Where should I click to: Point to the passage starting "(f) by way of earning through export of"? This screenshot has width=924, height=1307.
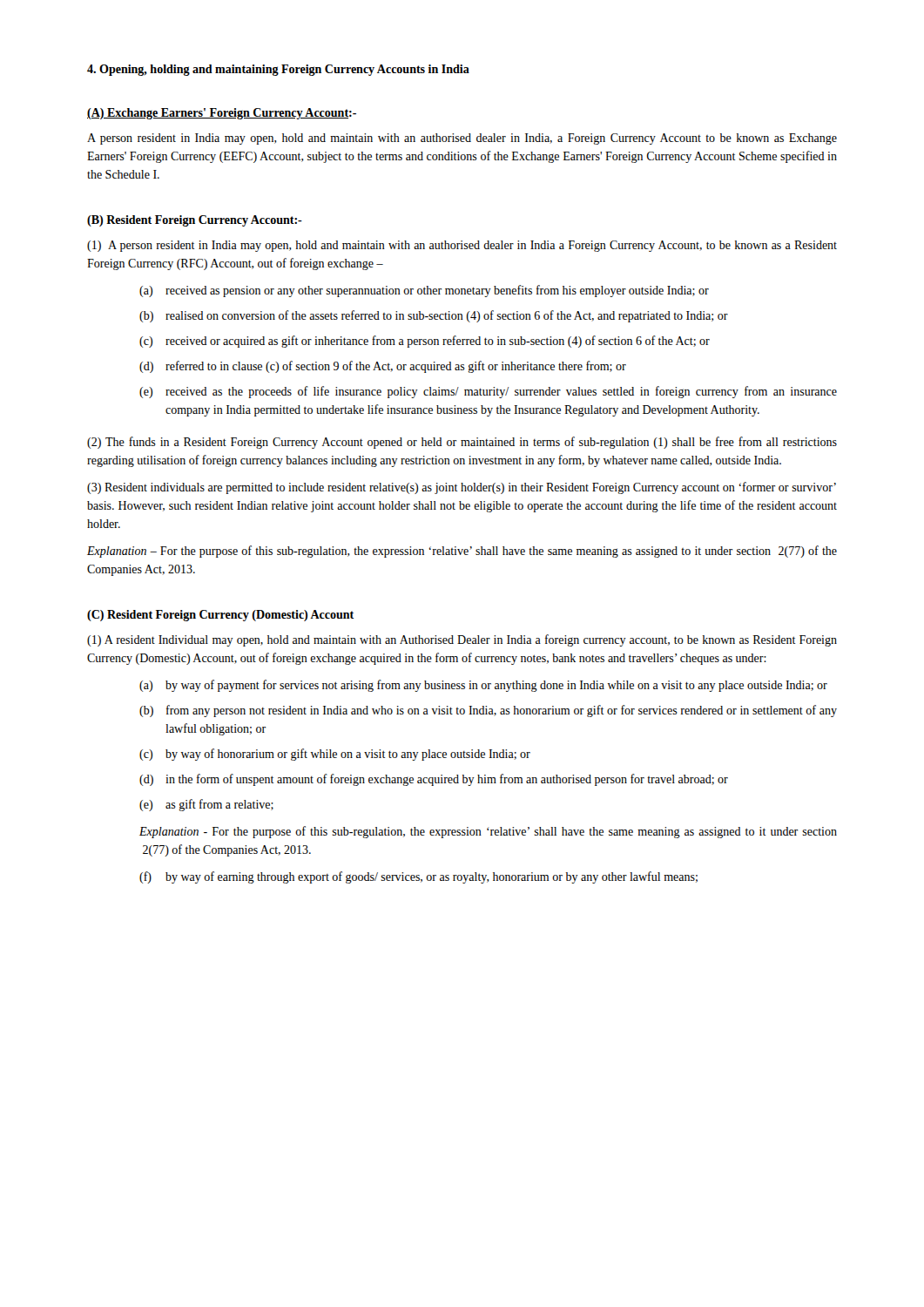click(488, 877)
